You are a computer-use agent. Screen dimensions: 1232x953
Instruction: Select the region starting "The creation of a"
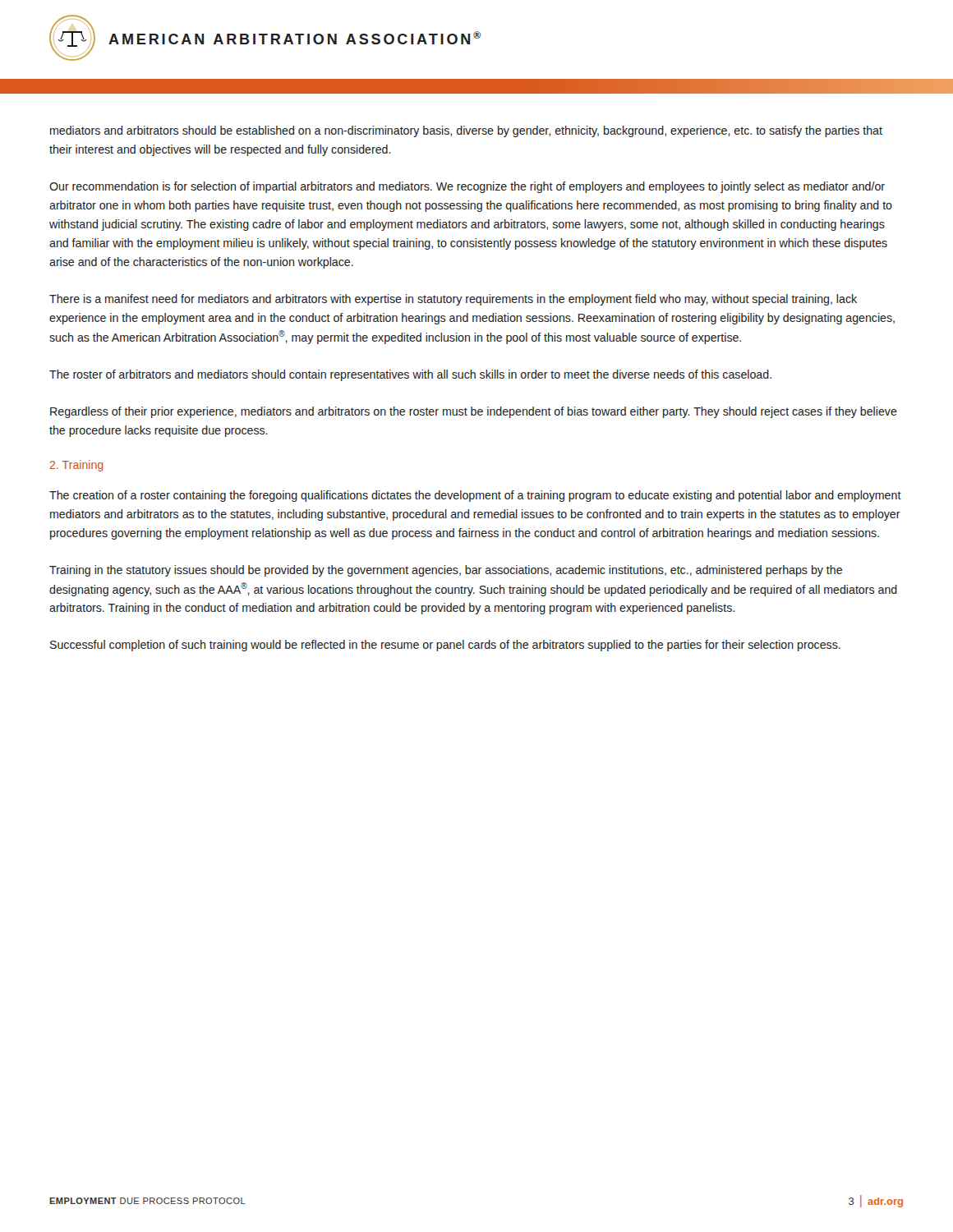475,514
